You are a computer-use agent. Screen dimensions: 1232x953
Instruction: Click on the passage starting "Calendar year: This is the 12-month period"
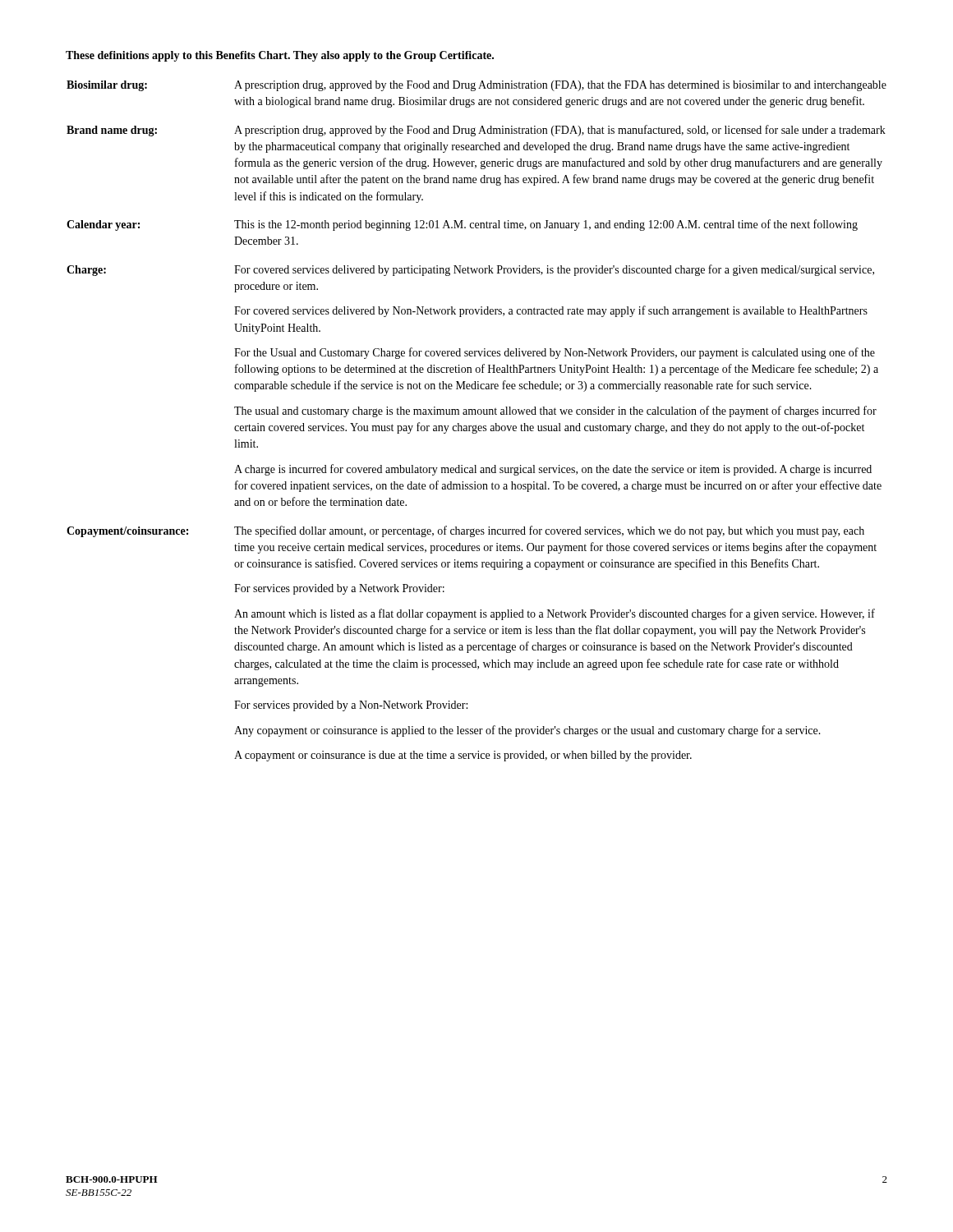476,239
